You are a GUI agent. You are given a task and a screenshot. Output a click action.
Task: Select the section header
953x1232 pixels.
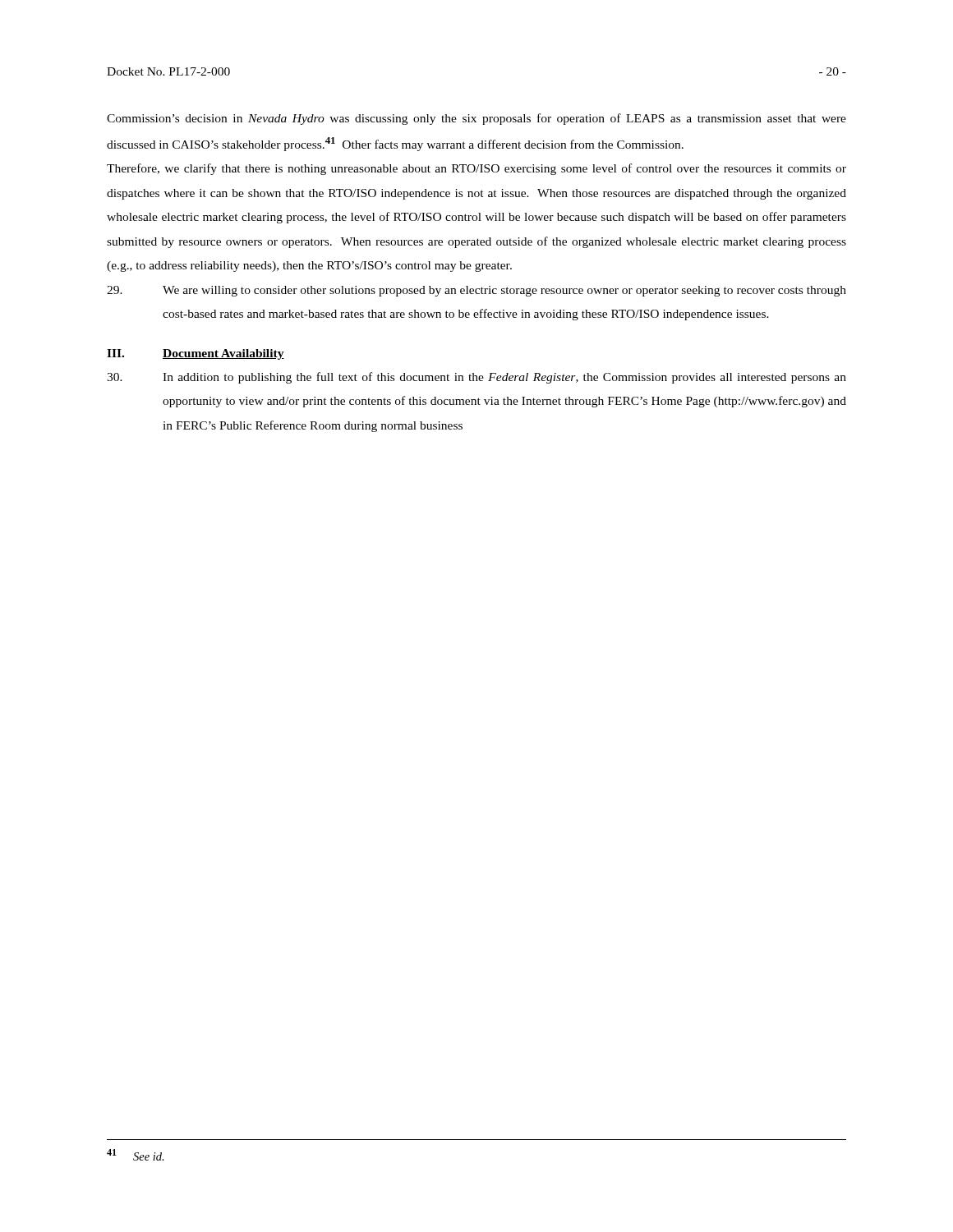pos(195,353)
